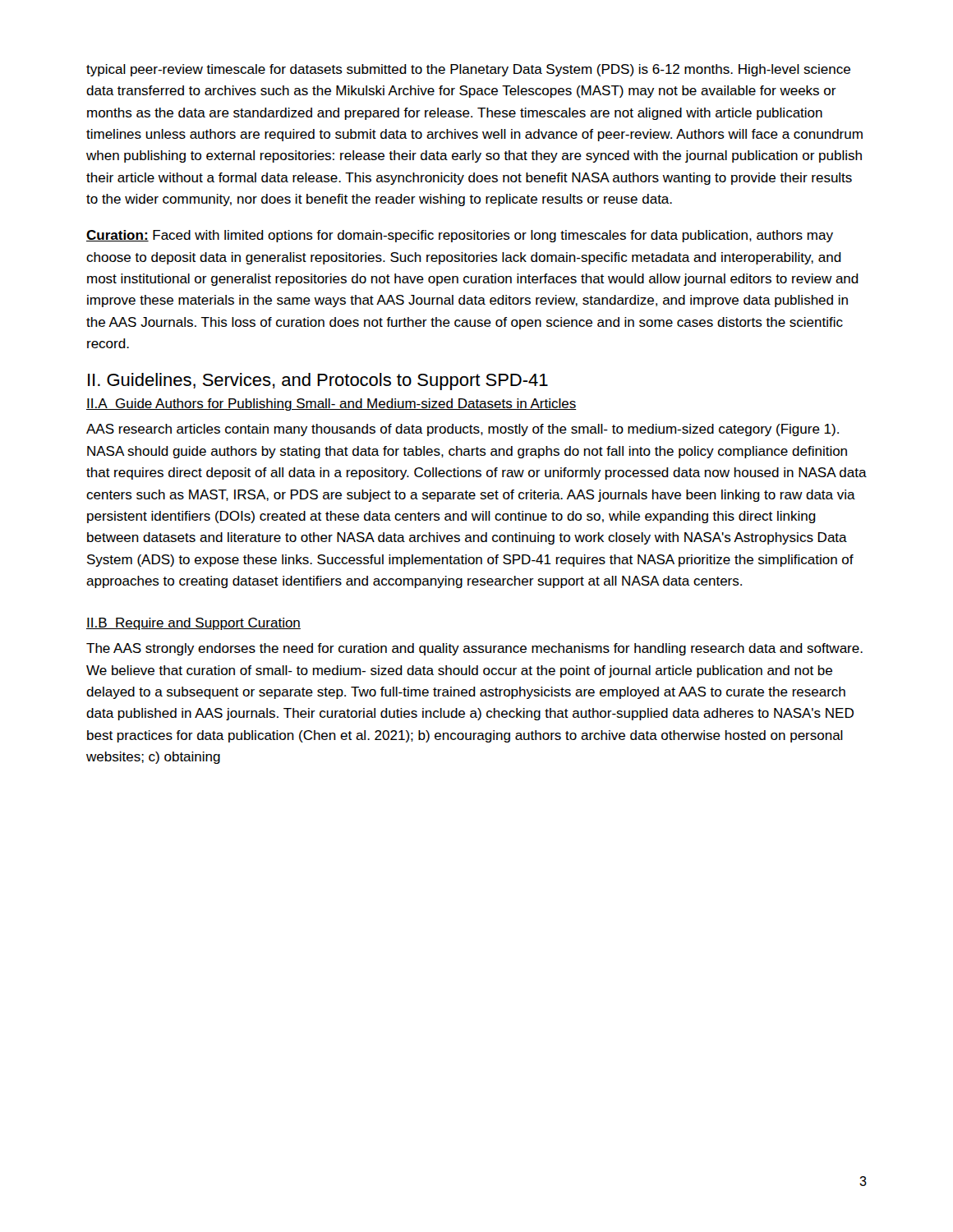This screenshot has width=953, height=1232.
Task: Find the region starting "II.B Require and Support Curation"
Action: point(193,623)
